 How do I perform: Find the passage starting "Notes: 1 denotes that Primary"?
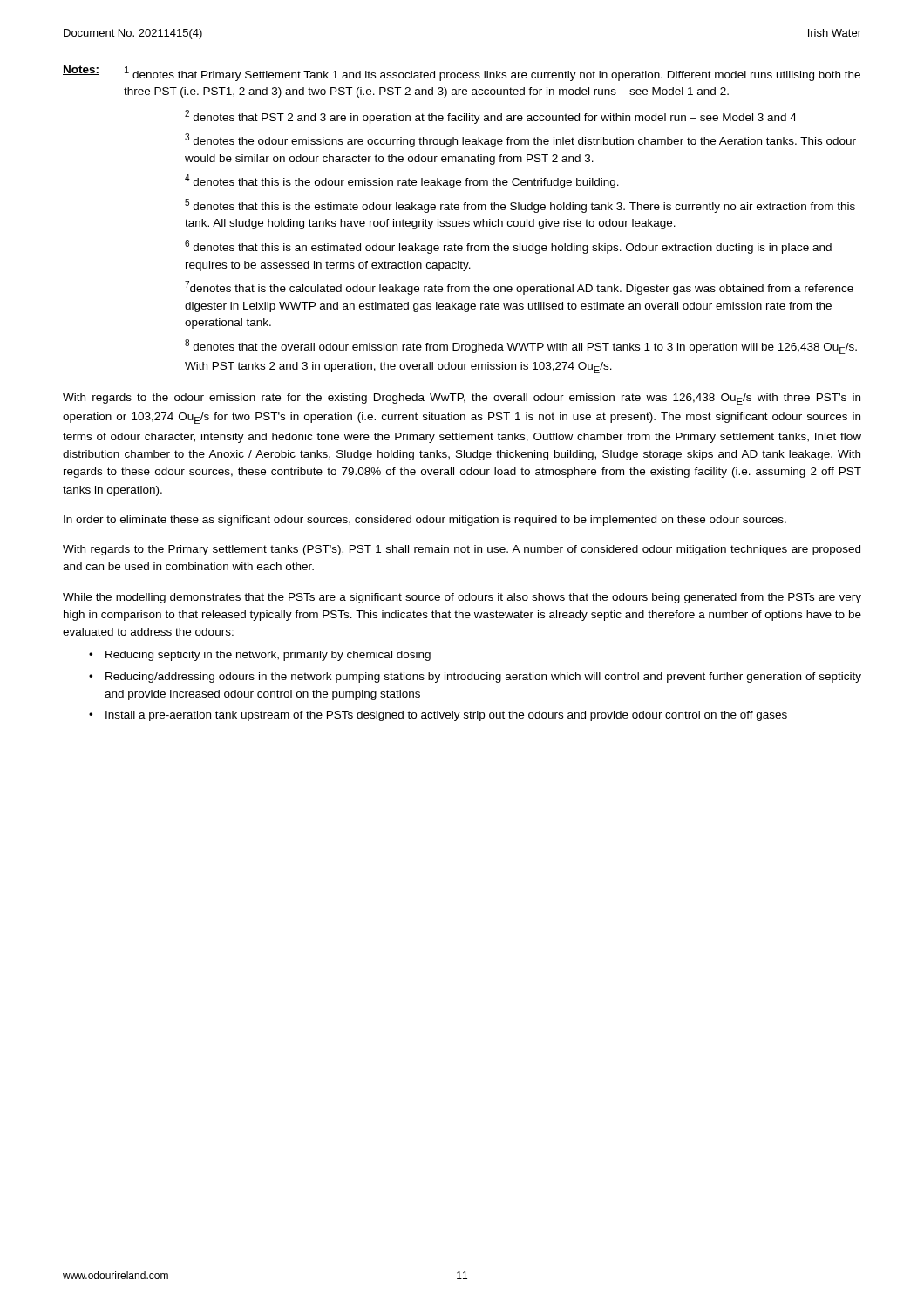(x=462, y=81)
